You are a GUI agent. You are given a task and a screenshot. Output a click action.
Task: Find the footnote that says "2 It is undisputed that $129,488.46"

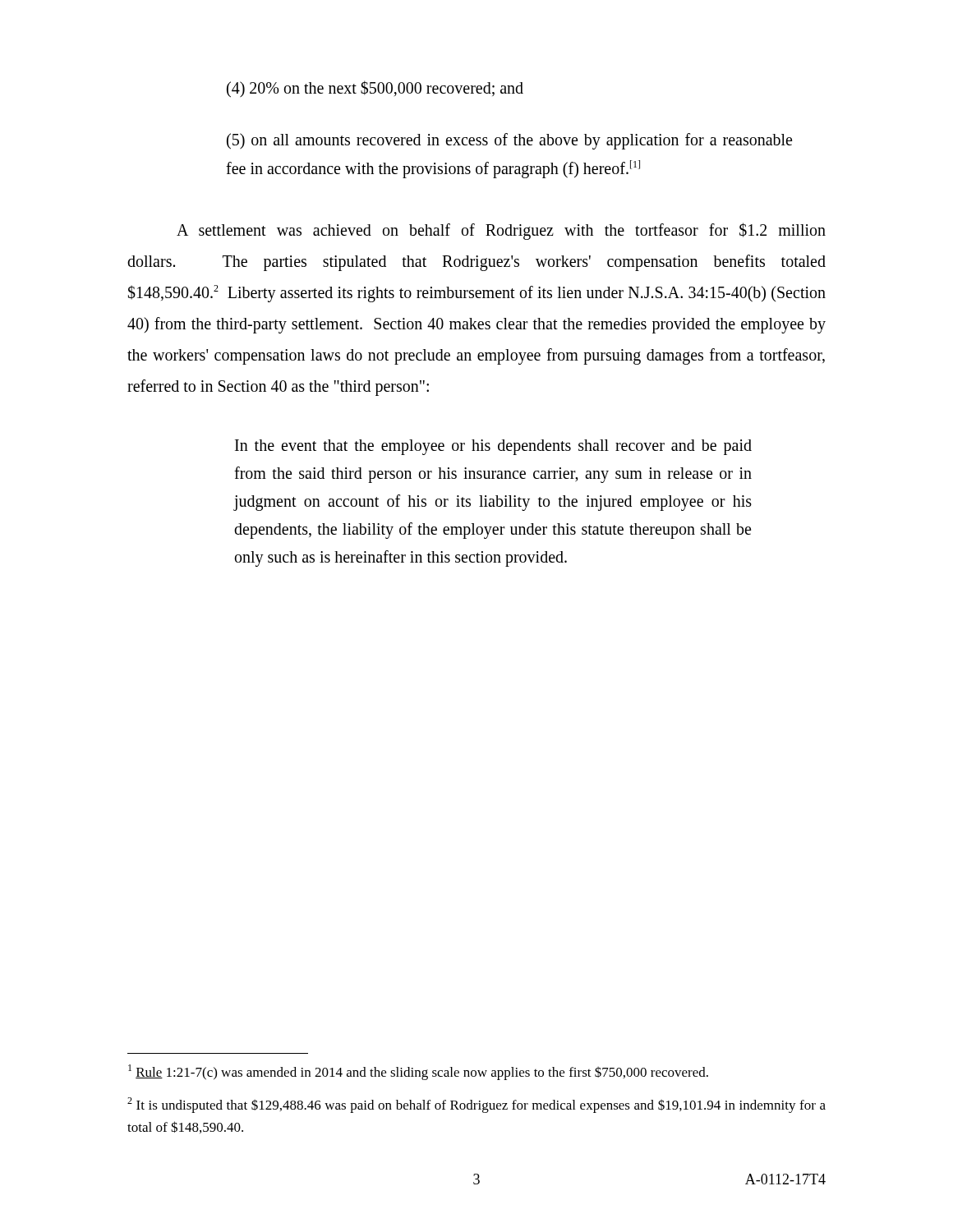476,1115
